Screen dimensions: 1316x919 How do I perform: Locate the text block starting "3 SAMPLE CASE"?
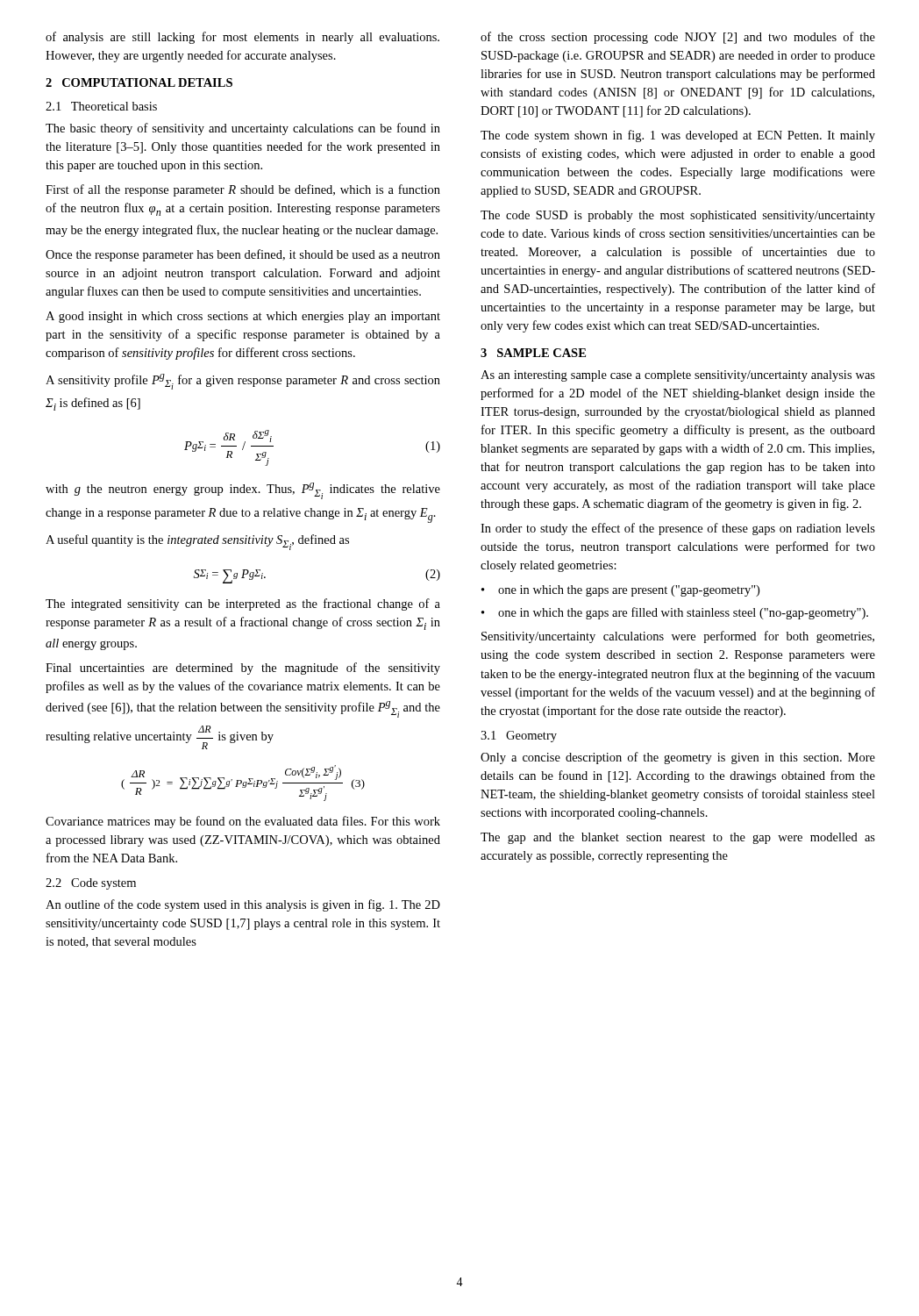(x=534, y=353)
